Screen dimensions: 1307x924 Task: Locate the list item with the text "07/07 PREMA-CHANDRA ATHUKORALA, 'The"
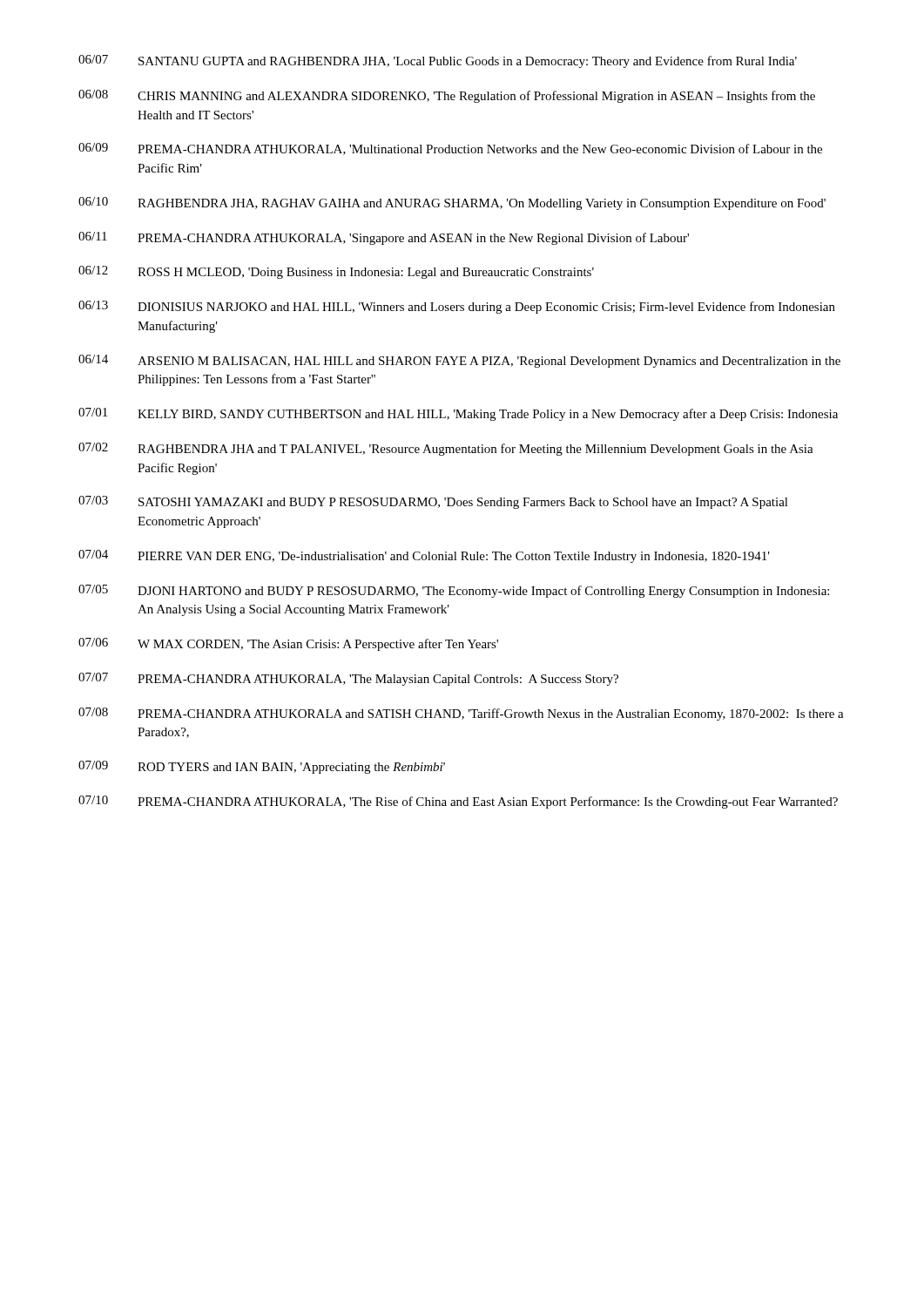[349, 679]
